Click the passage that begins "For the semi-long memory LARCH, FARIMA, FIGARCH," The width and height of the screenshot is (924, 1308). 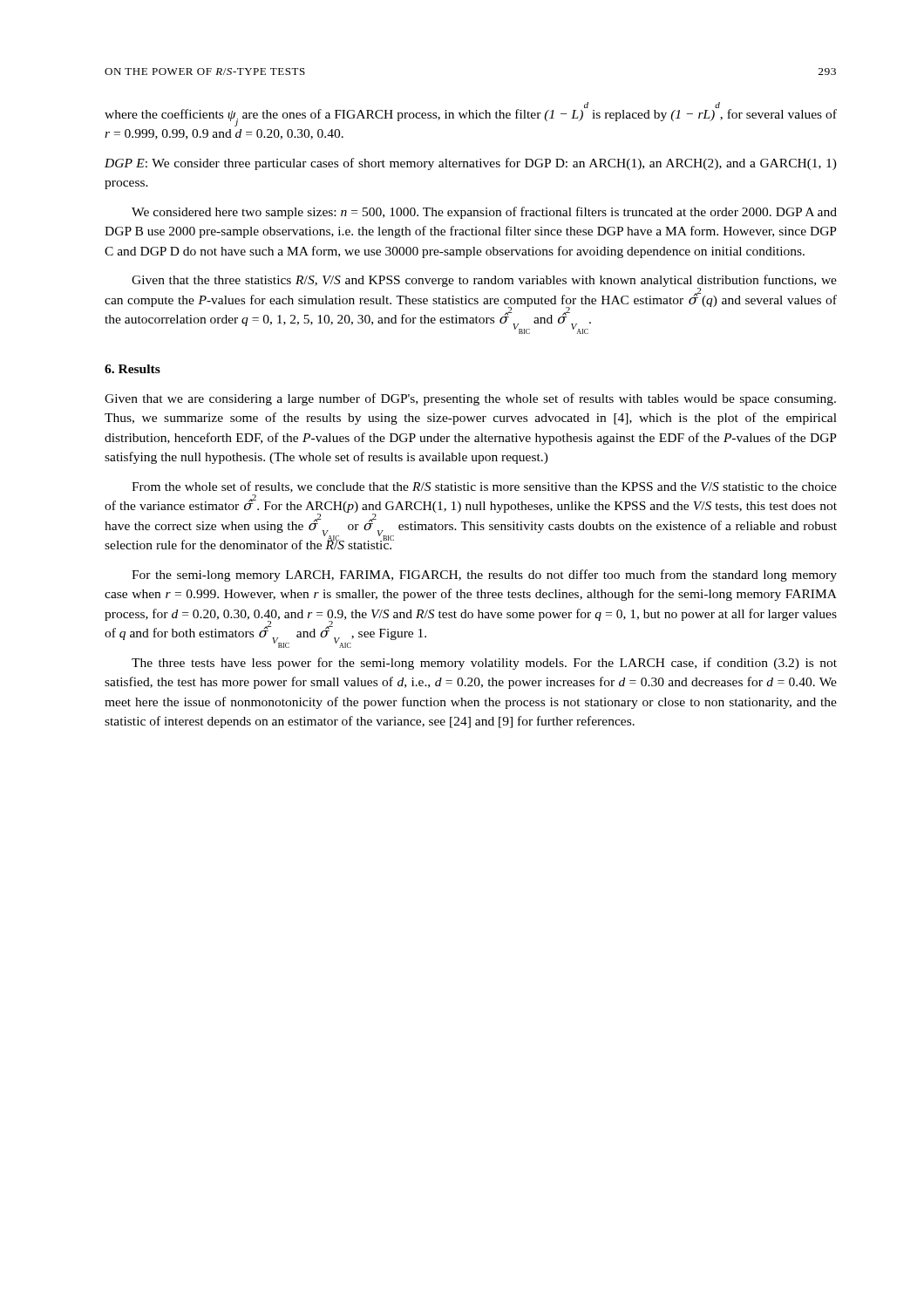tap(471, 605)
